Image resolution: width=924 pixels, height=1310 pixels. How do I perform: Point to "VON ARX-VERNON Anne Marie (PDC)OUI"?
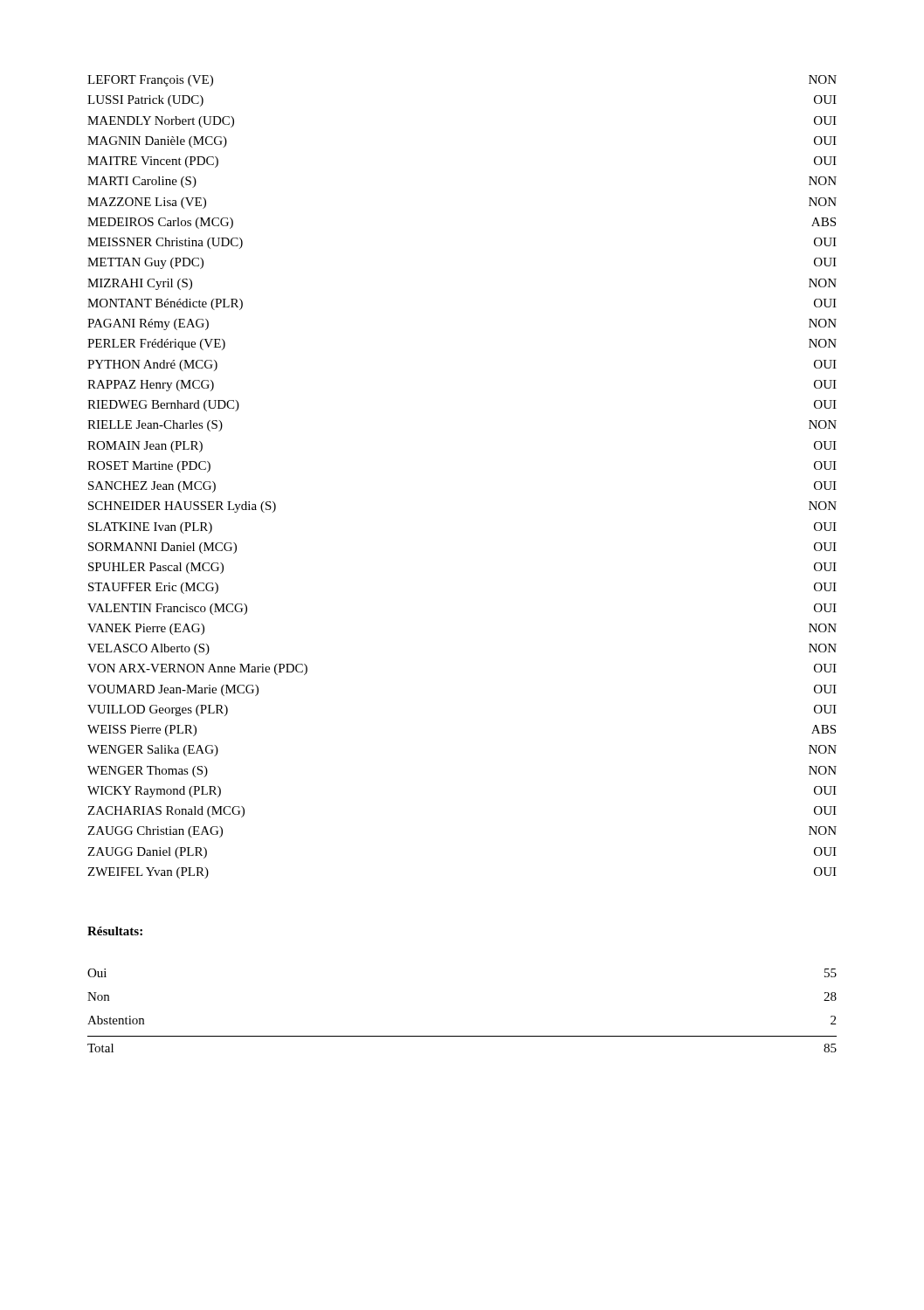200,669
